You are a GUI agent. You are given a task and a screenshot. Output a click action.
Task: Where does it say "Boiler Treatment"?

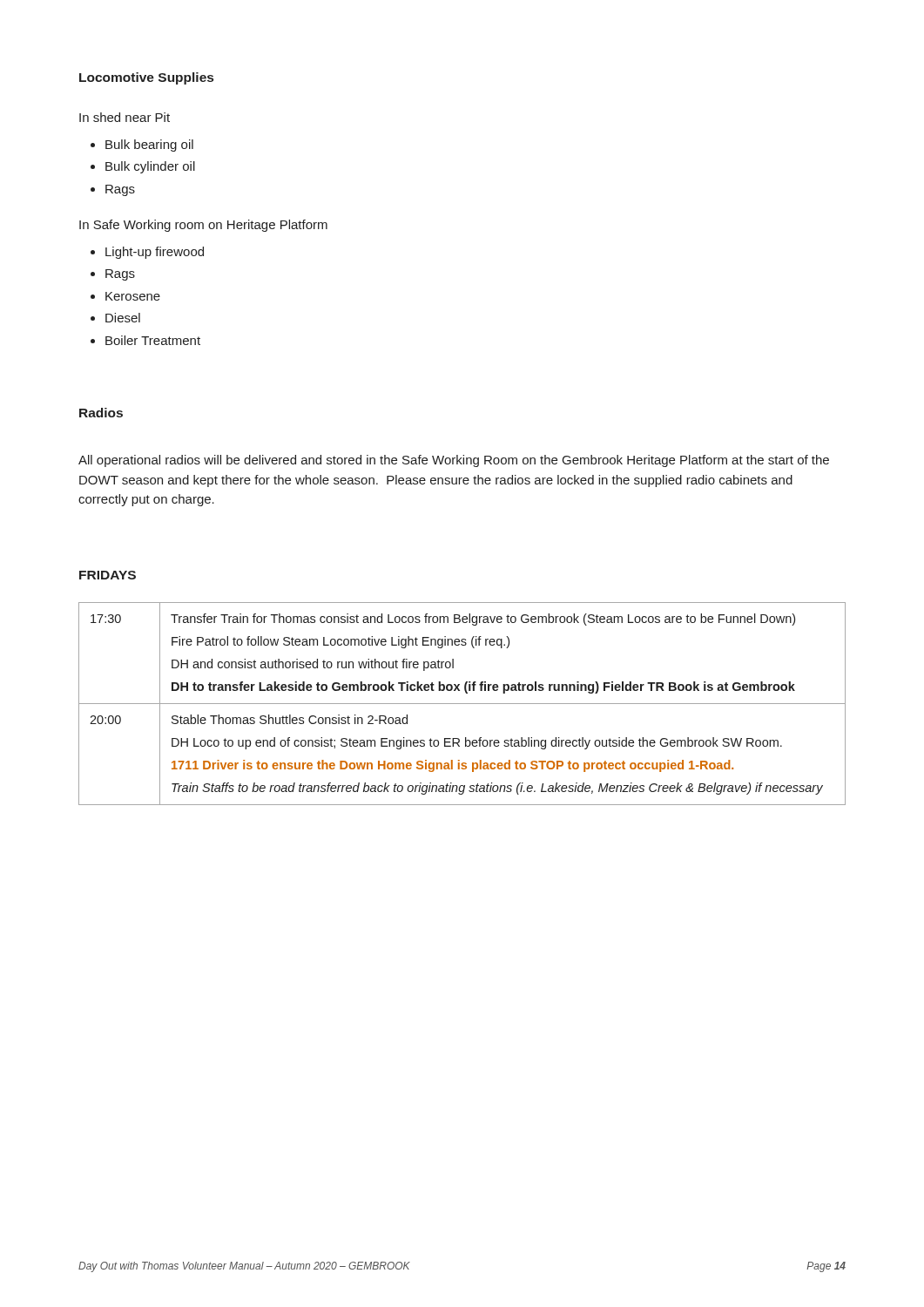[x=153, y=340]
